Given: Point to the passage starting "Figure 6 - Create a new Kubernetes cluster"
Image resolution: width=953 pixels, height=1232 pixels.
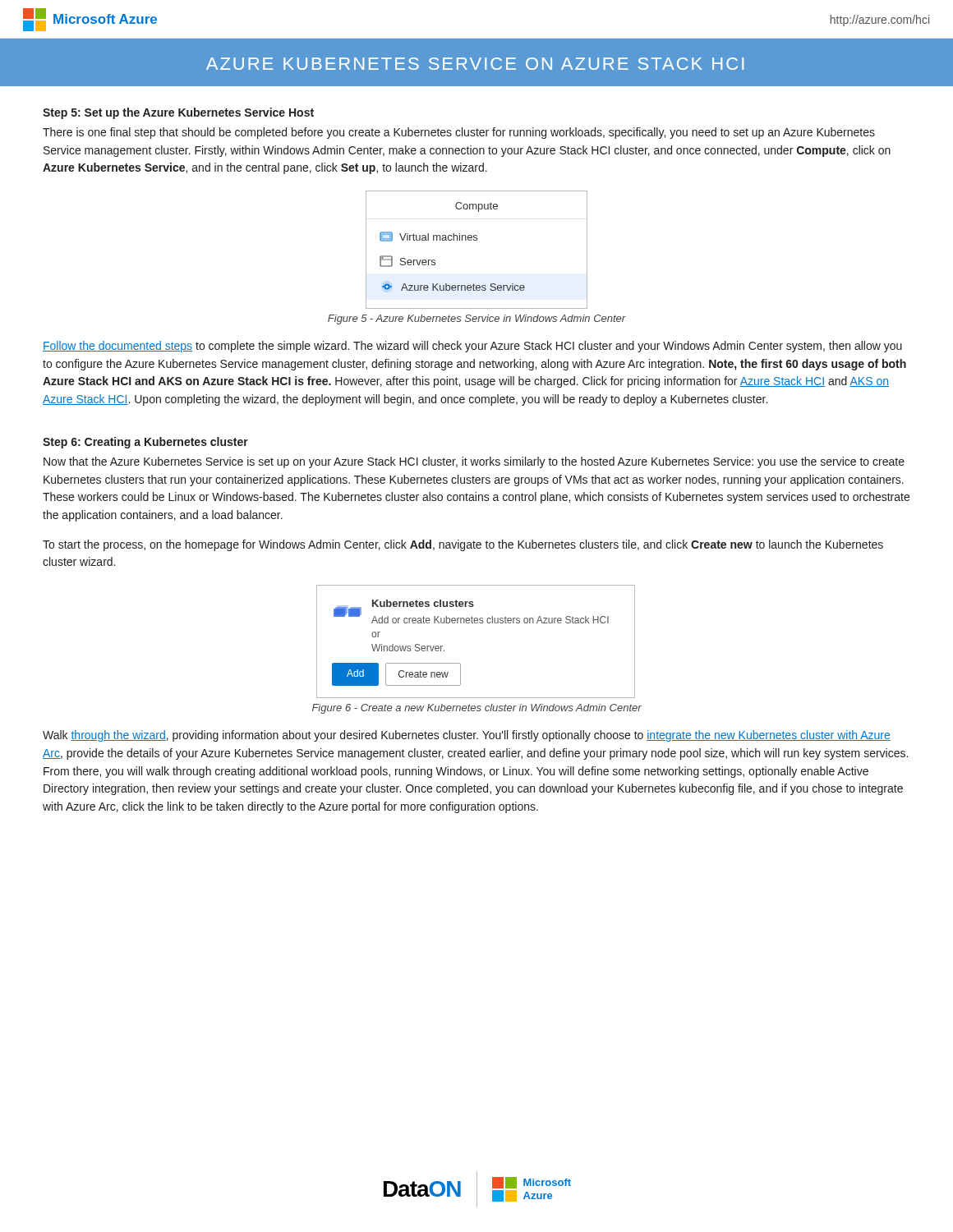Looking at the screenshot, I should (x=476, y=708).
